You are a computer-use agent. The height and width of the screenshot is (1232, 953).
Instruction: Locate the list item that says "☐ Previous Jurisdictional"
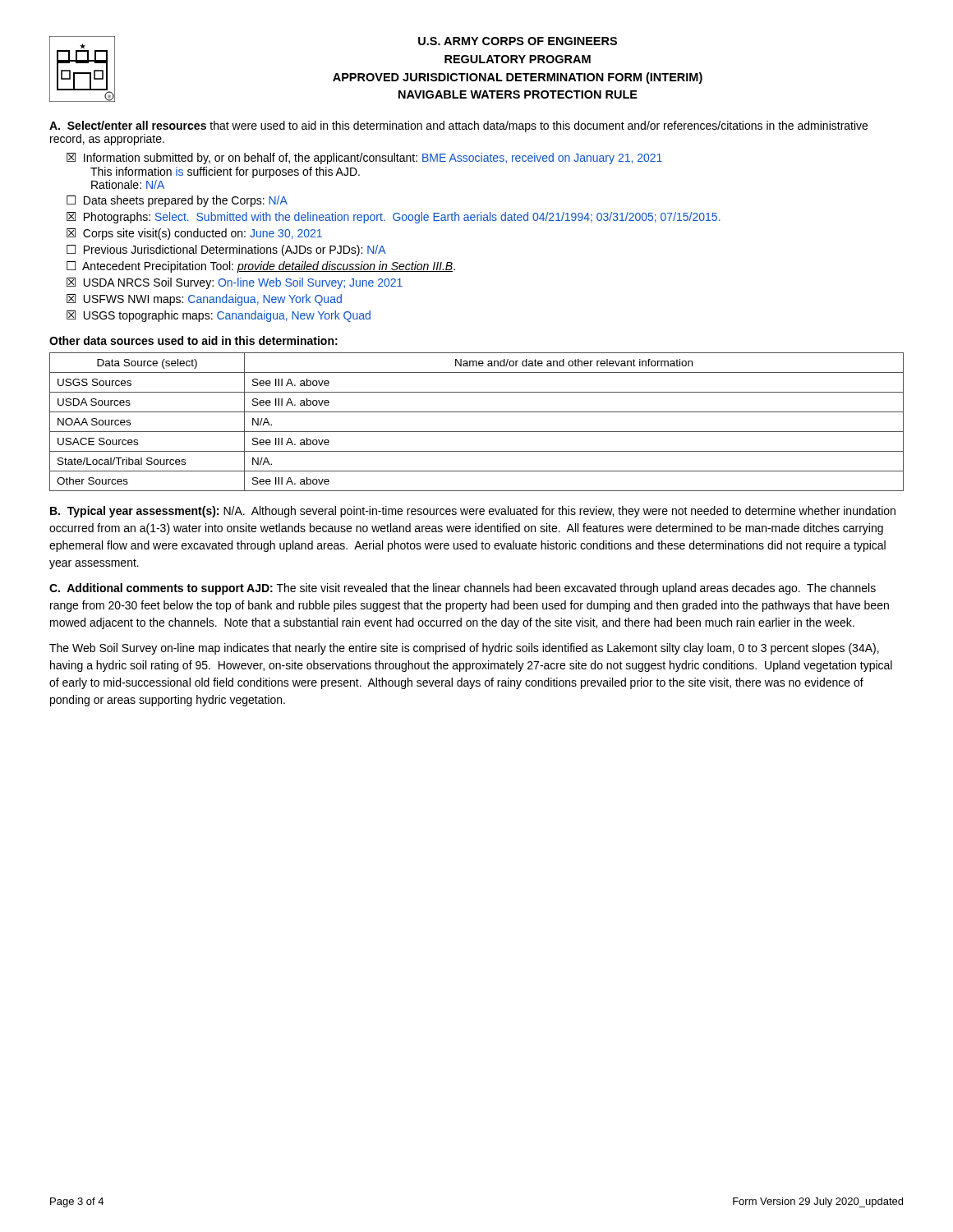226,249
